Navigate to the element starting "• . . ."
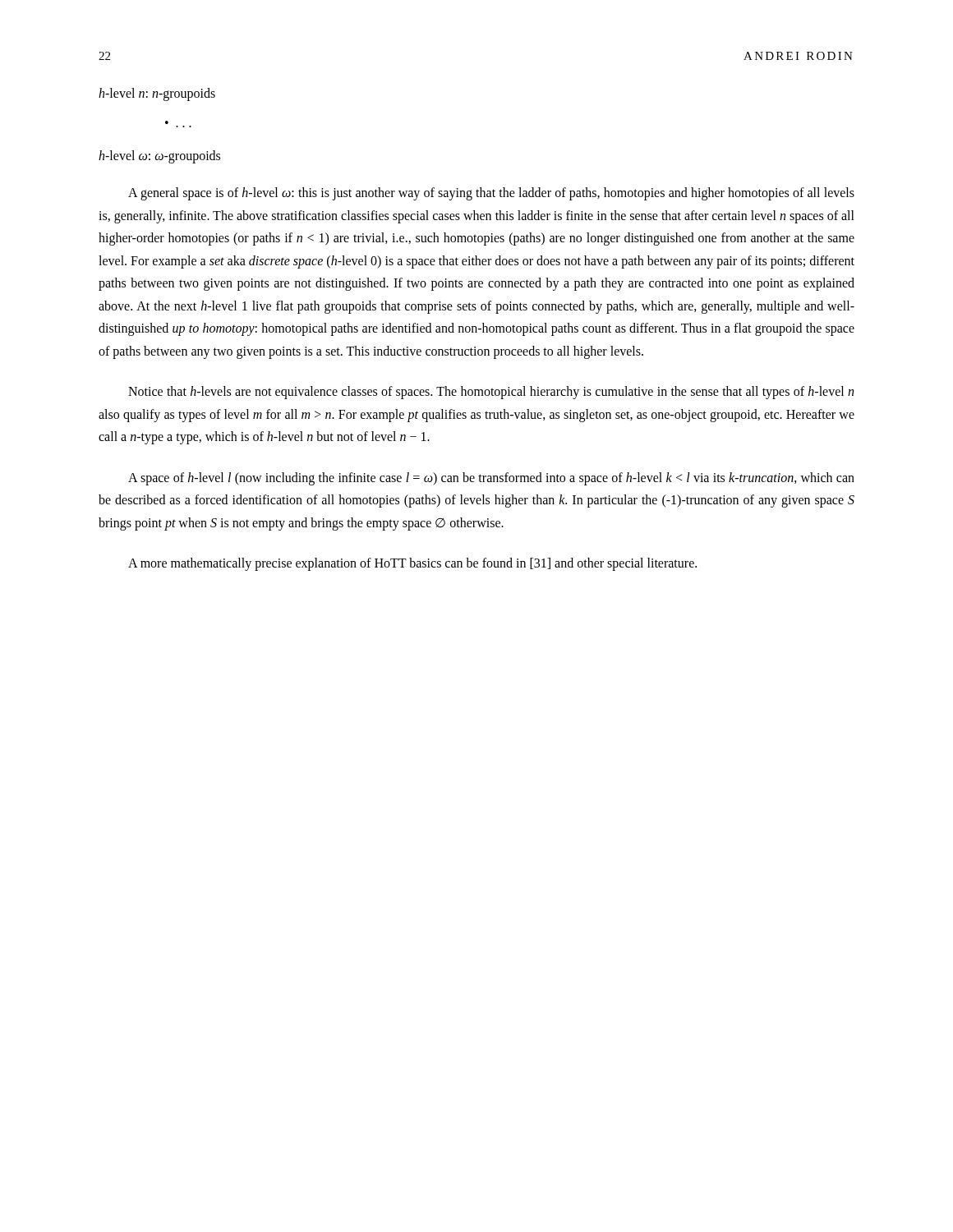953x1232 pixels. 178,123
